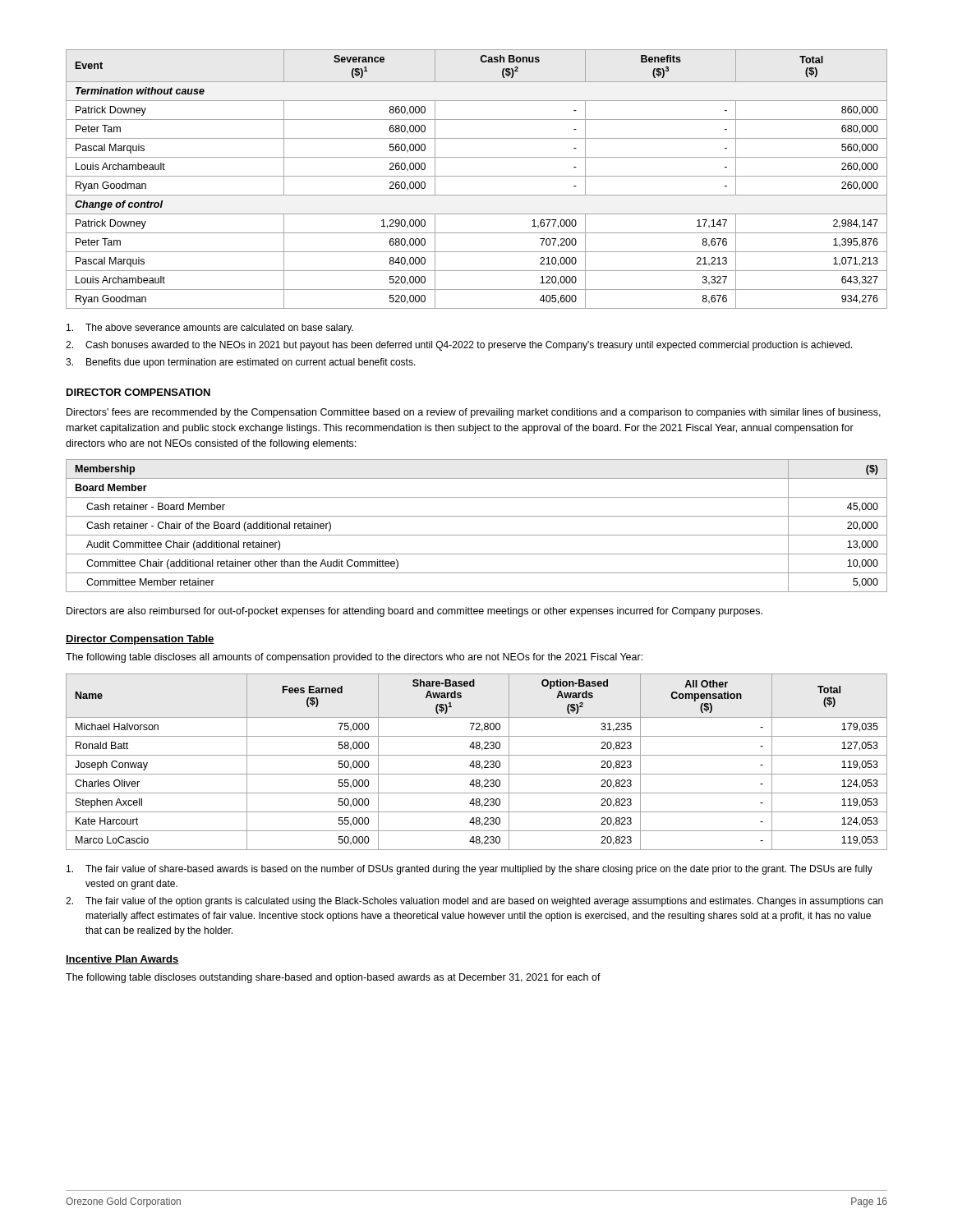
Task: Point to the block beginning "The above severance amounts are calculated on"
Action: (x=476, y=345)
